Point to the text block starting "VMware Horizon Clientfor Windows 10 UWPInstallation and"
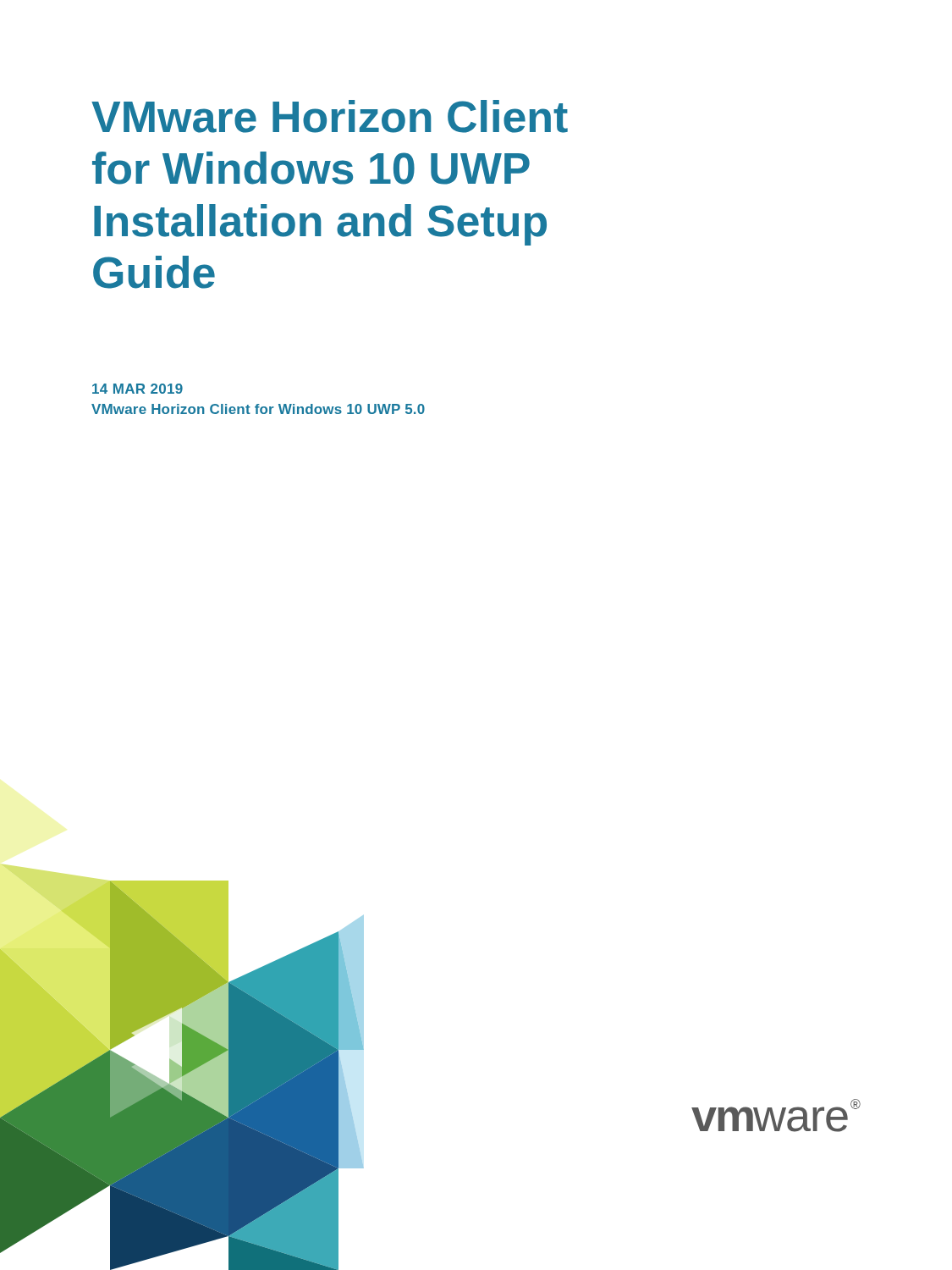Image resolution: width=952 pixels, height=1270 pixels. 388,195
